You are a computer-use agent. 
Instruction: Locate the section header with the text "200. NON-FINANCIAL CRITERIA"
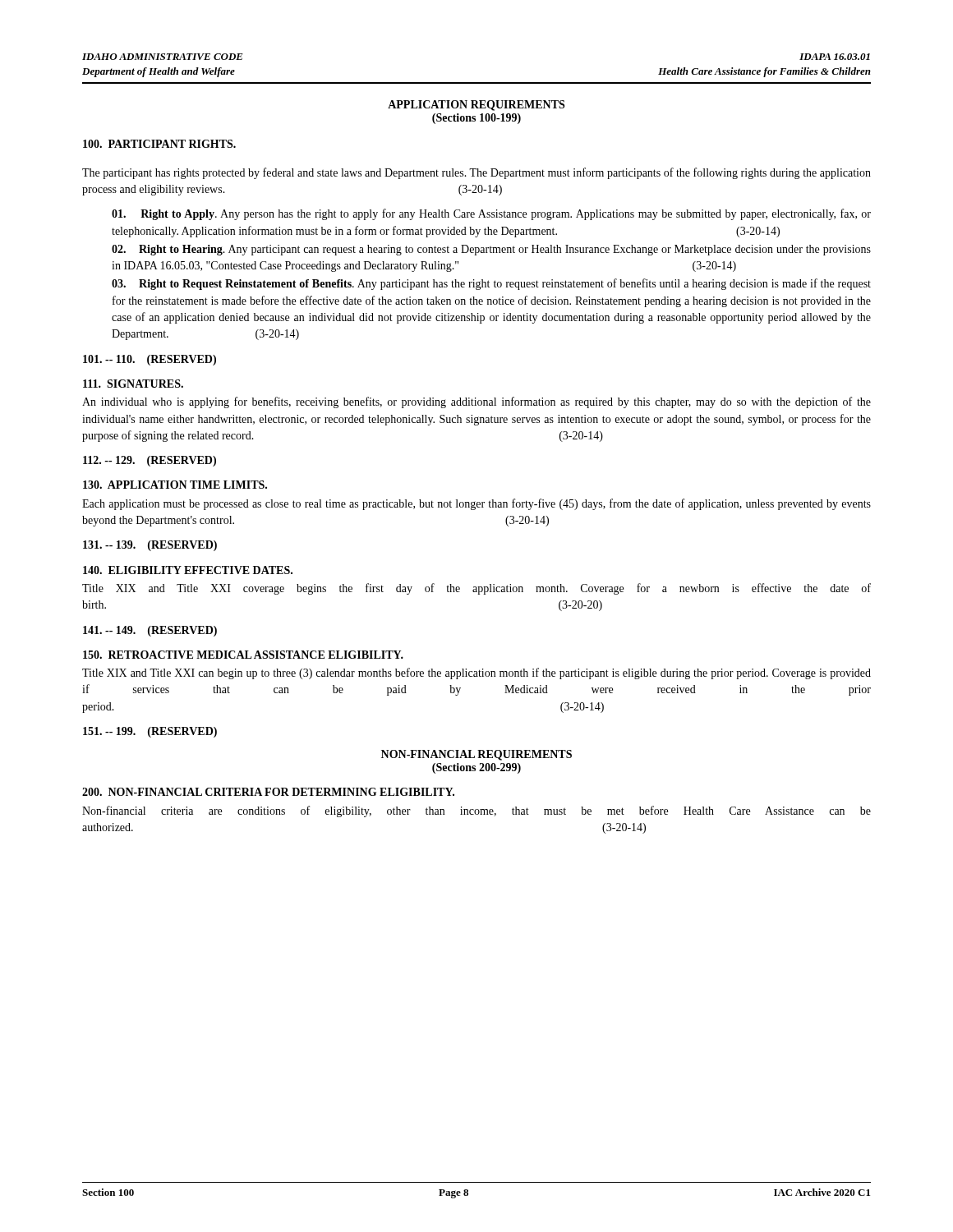tap(268, 792)
